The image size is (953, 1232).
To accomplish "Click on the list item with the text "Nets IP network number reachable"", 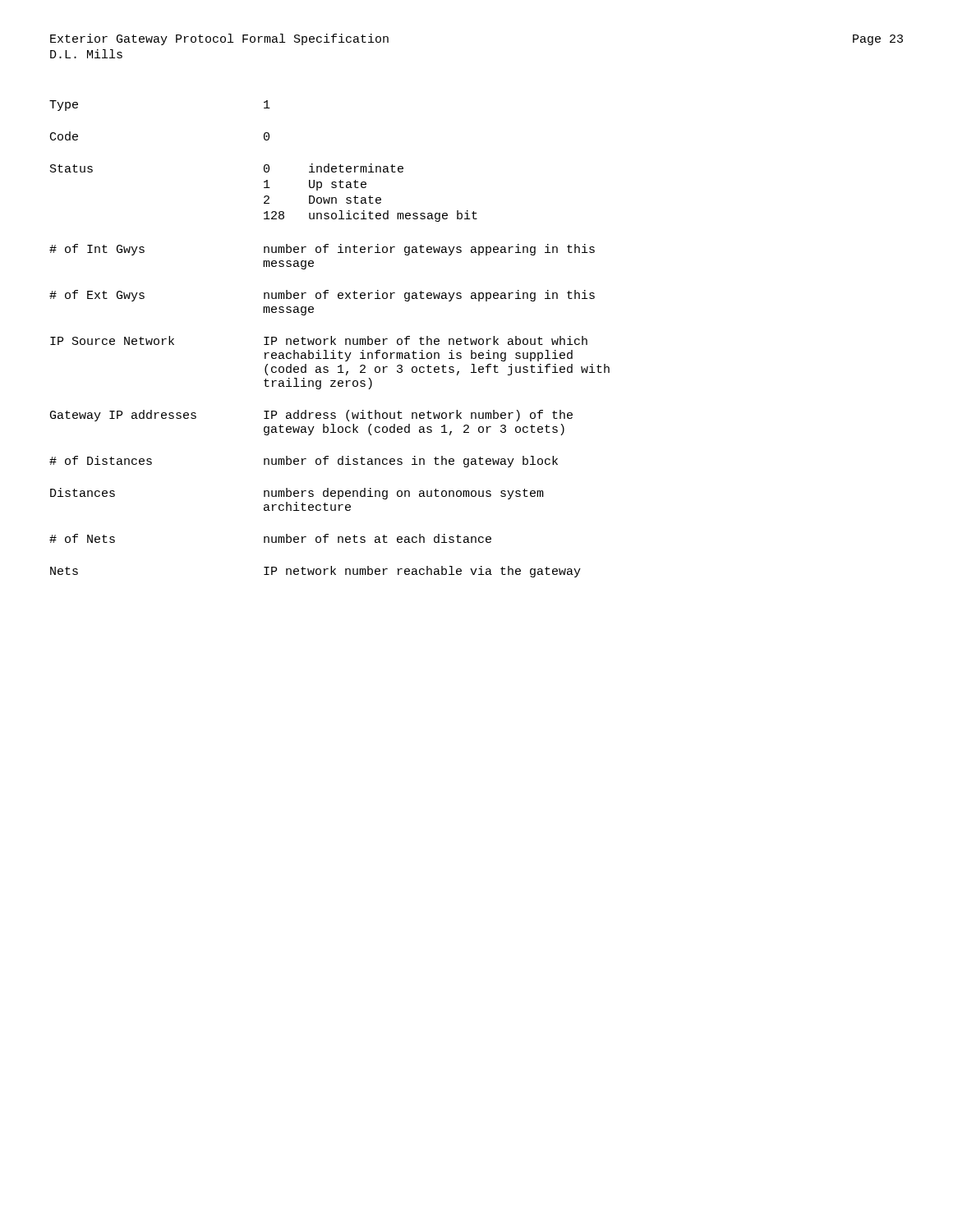I will pyautogui.click(x=476, y=572).
